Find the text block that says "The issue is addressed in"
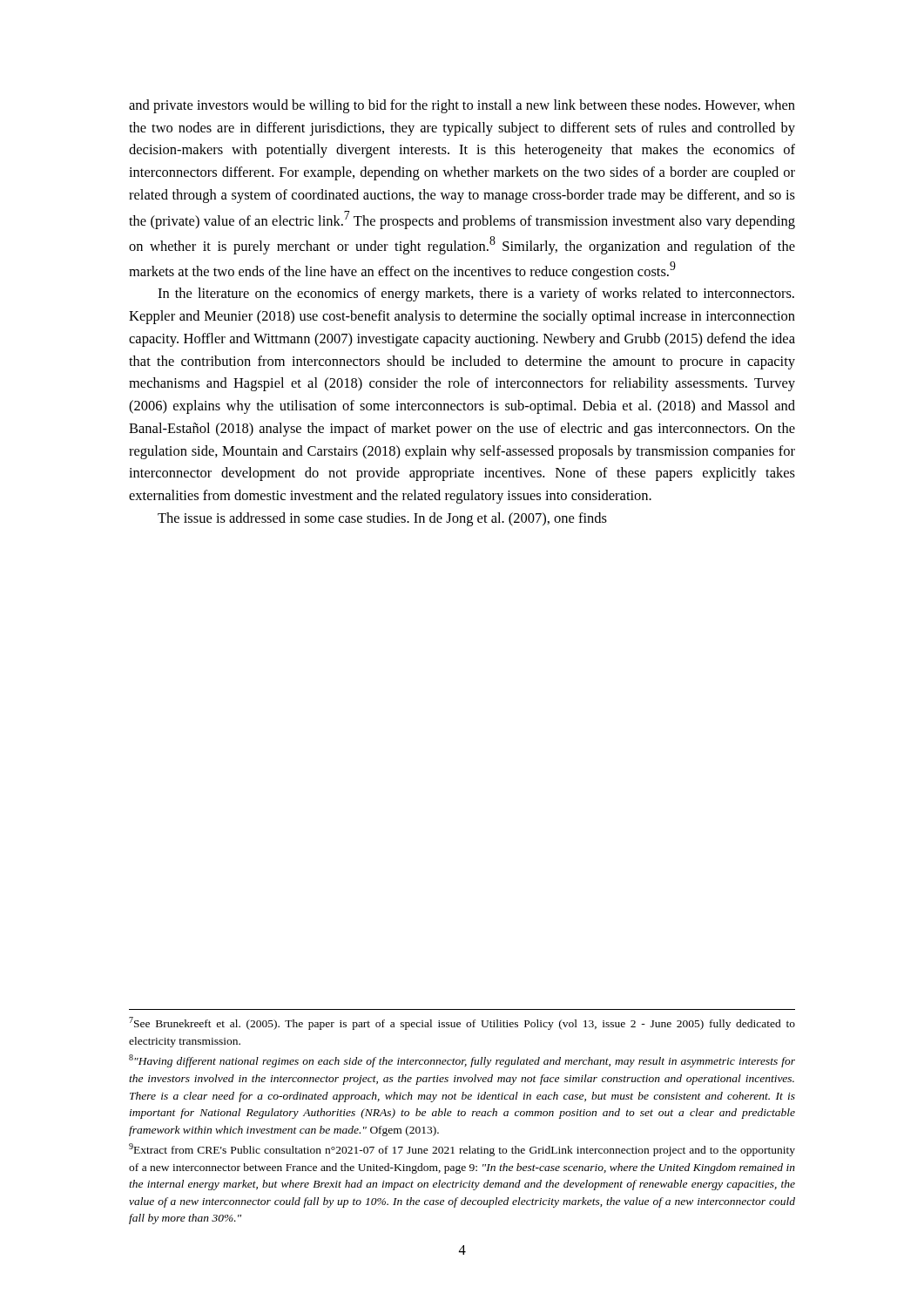The height and width of the screenshot is (1307, 924). (x=462, y=518)
